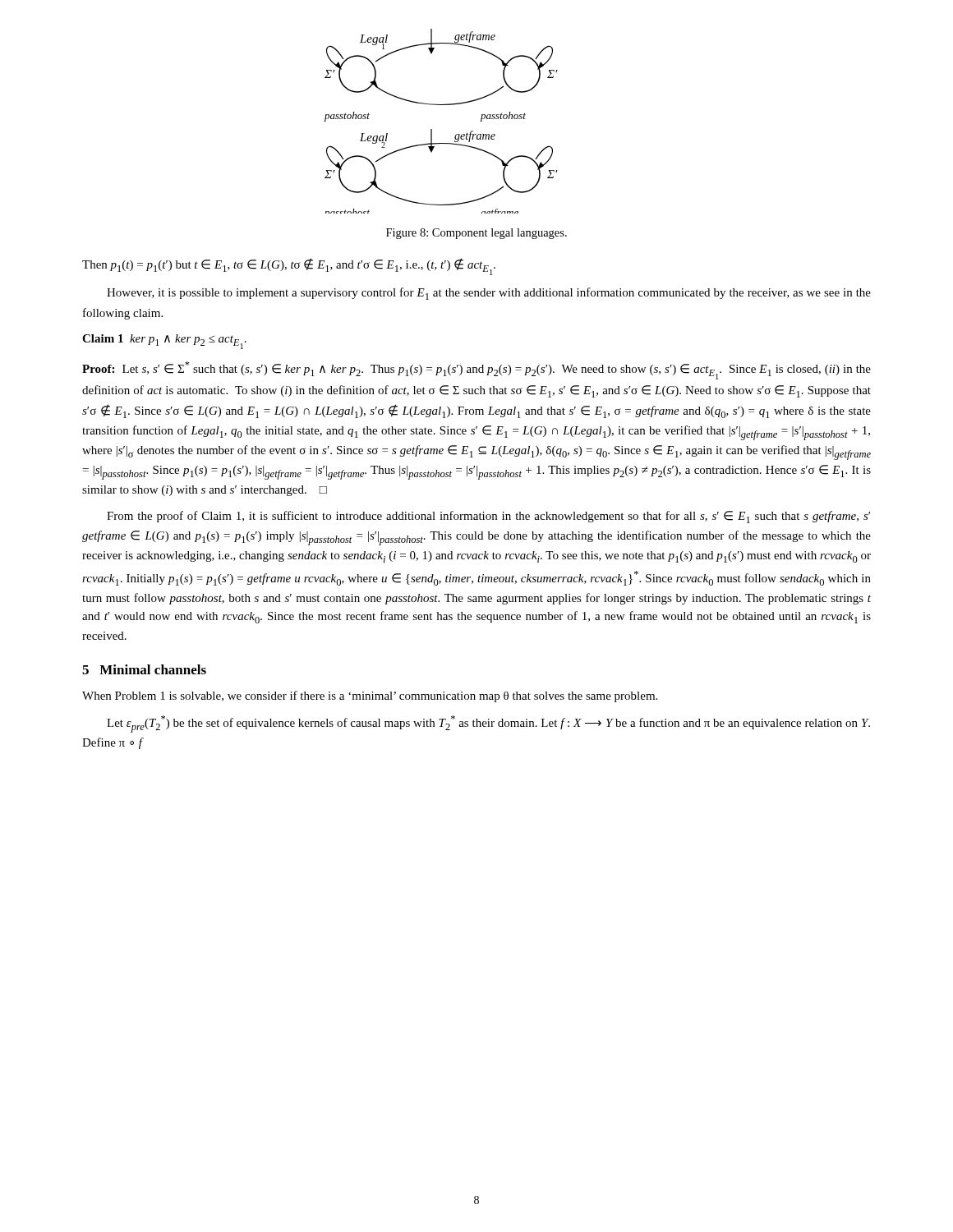Image resolution: width=953 pixels, height=1232 pixels.
Task: Locate the element starting "However, it is possible to implement a supervisory"
Action: coord(476,303)
